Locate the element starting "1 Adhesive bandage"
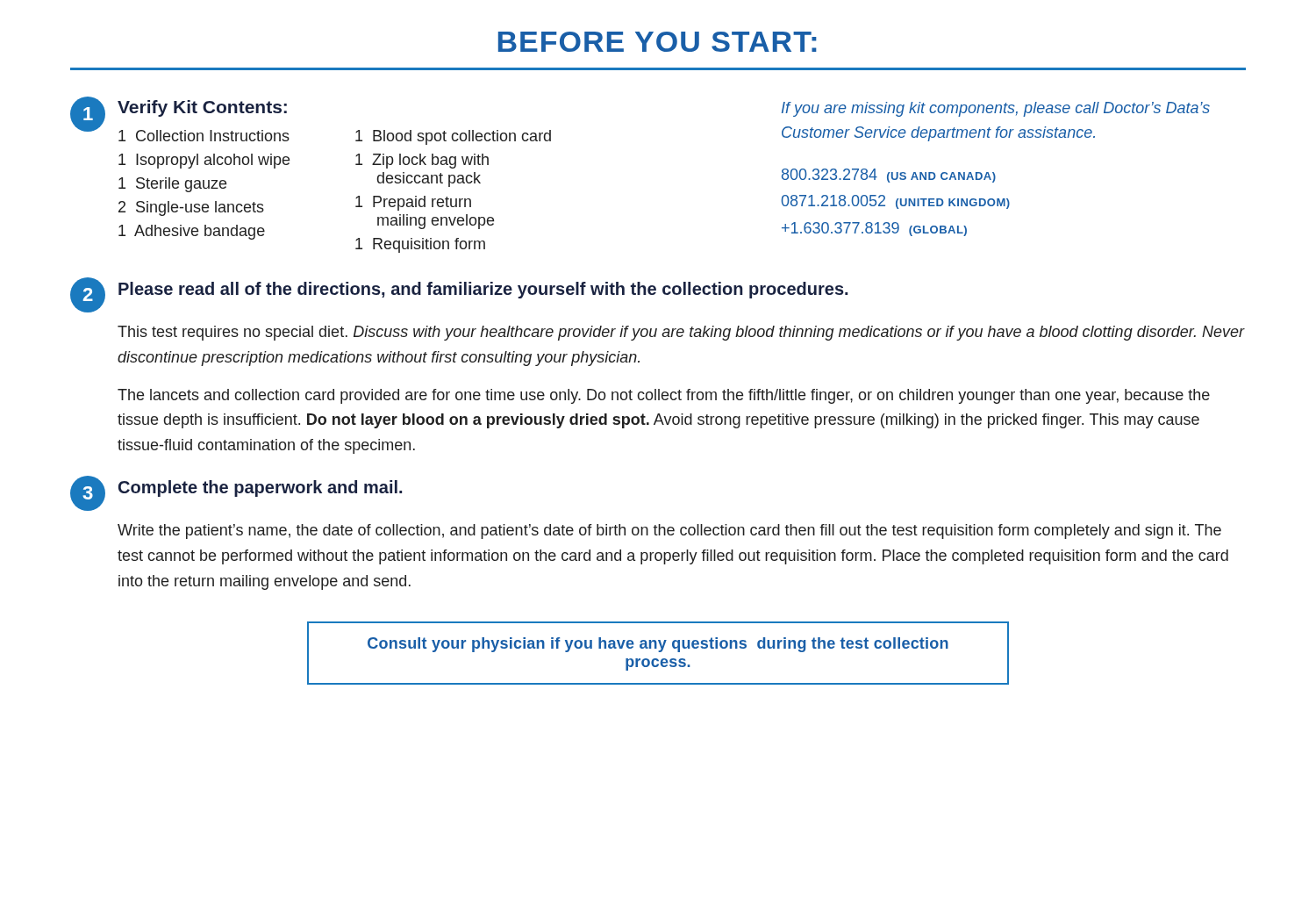Viewport: 1316px width, 912px height. coord(191,231)
